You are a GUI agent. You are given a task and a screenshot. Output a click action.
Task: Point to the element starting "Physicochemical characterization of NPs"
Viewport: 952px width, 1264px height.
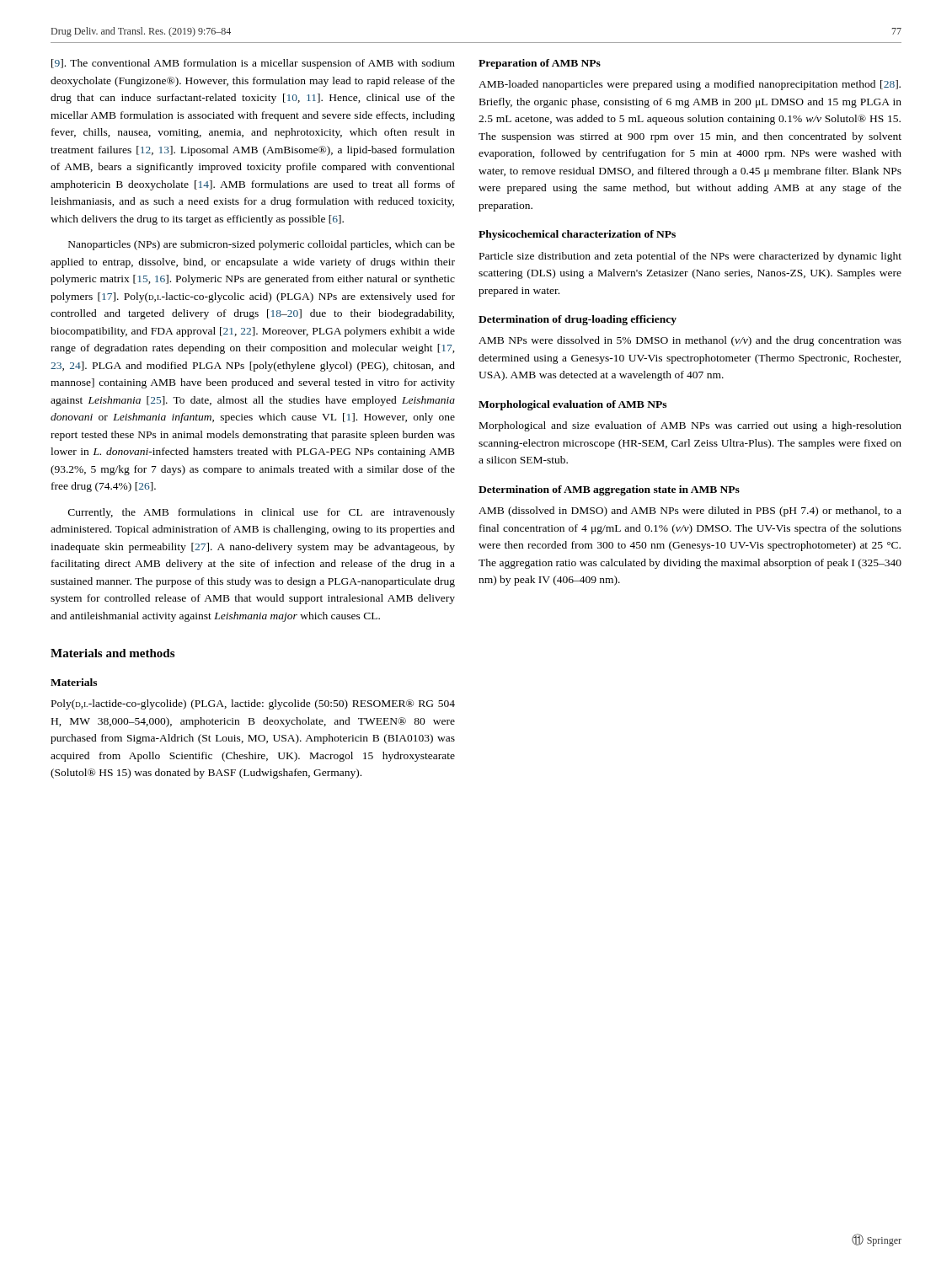(x=577, y=234)
